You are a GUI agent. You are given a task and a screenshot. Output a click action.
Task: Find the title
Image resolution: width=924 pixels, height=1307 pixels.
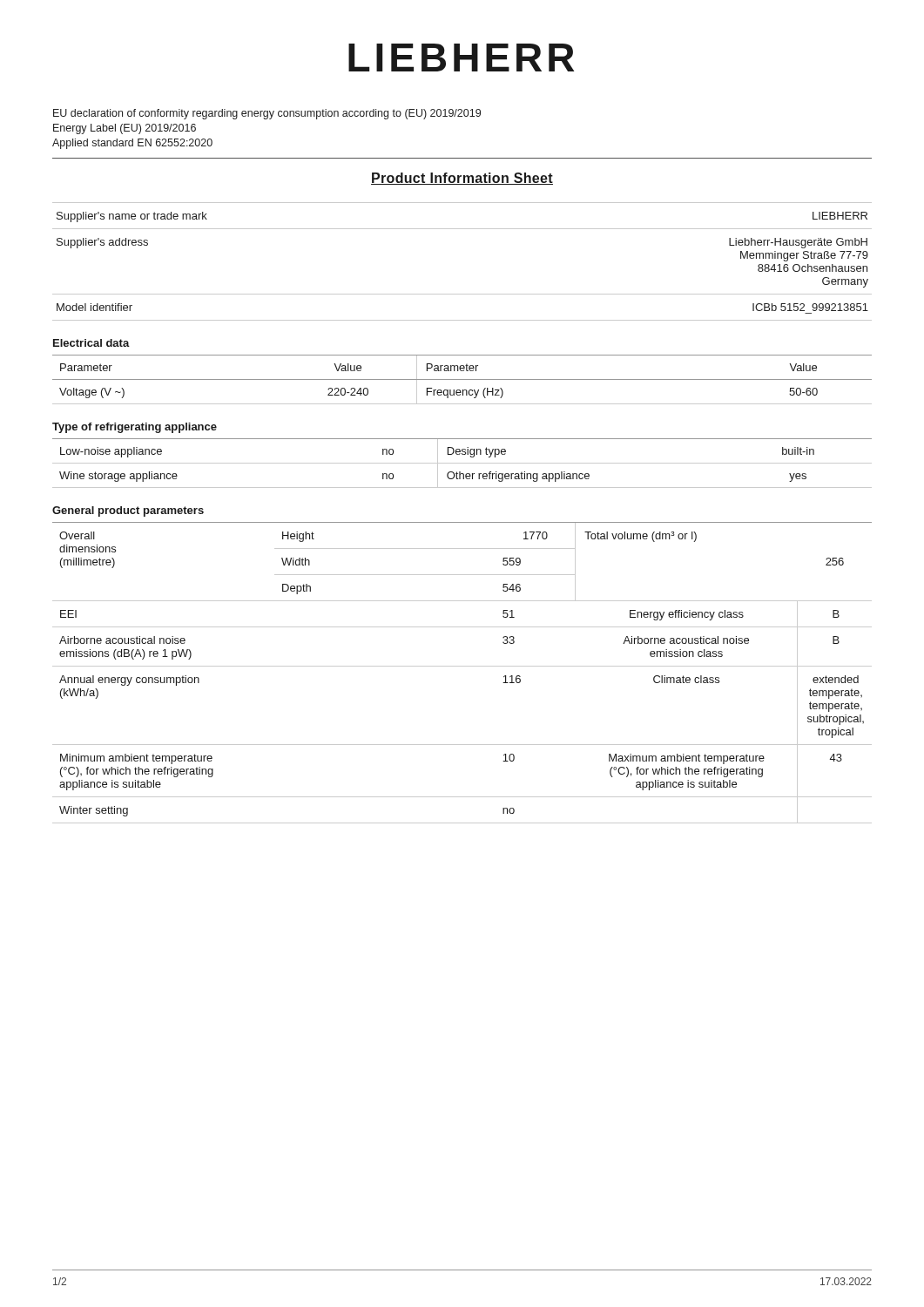click(x=462, y=178)
